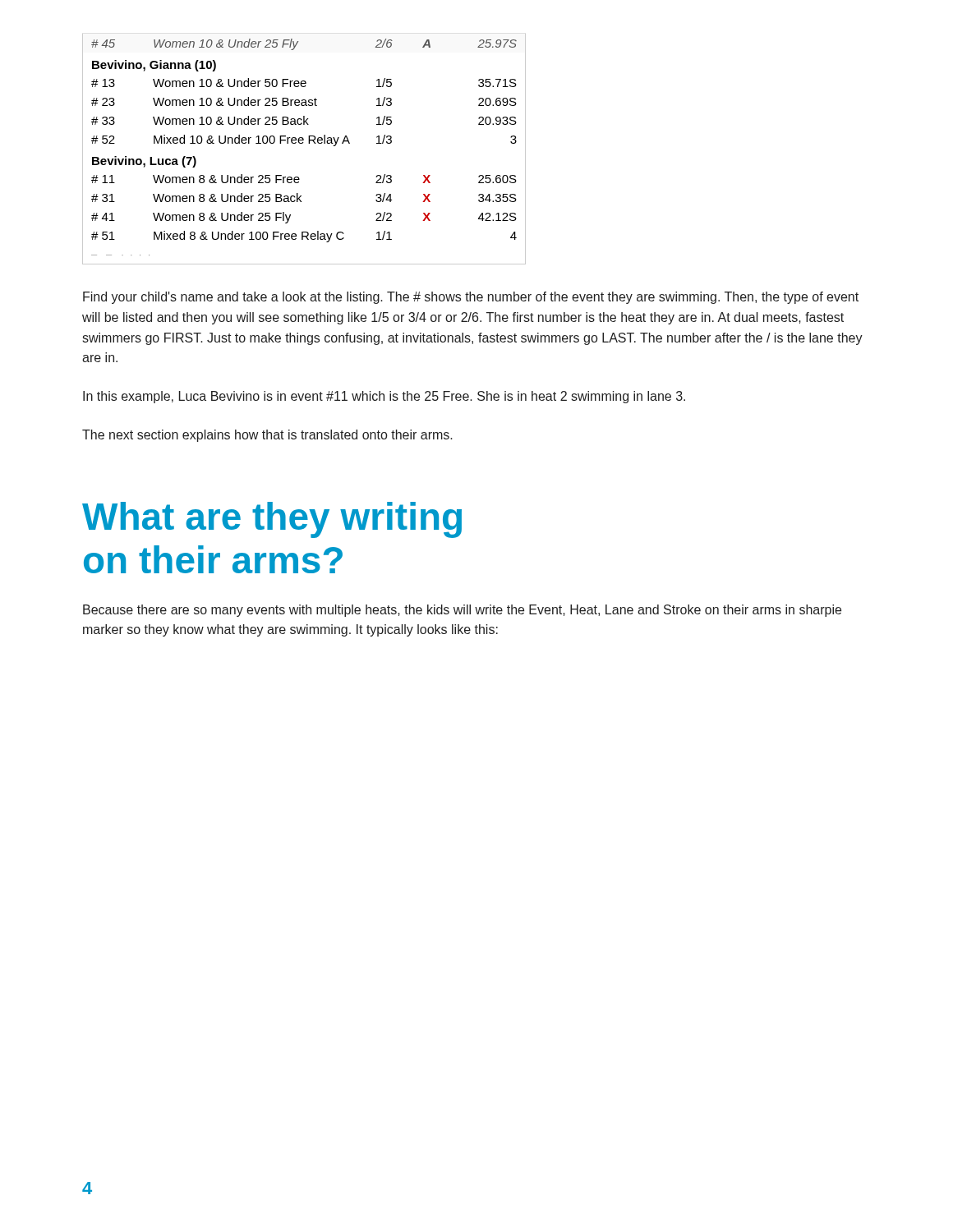Find the block on this page that starts "The next section explains how"
Image resolution: width=953 pixels, height=1232 pixels.
[268, 435]
